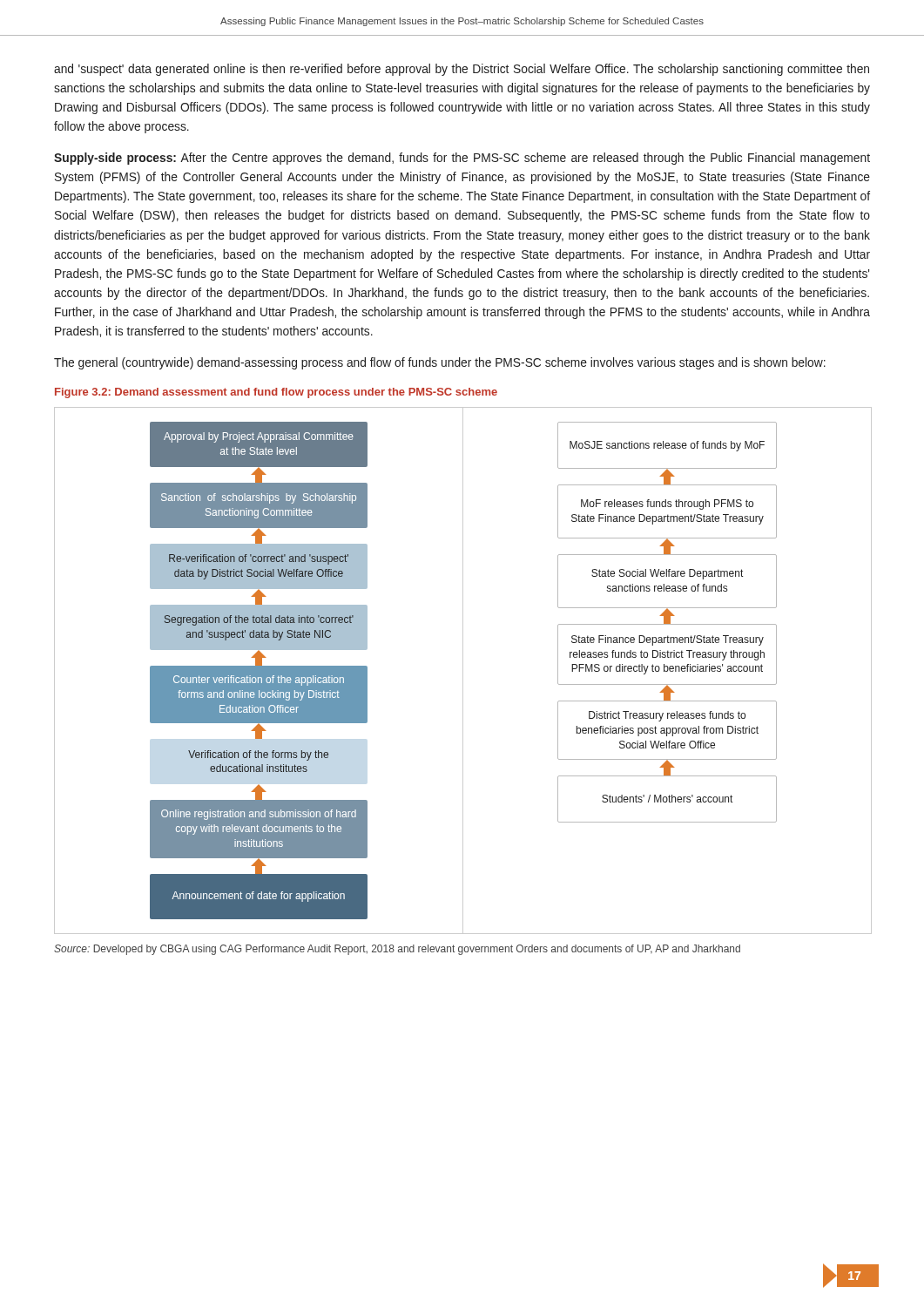The height and width of the screenshot is (1307, 924).
Task: Point to the text starting "The general (countrywide) demand-assessing process"
Action: [440, 363]
